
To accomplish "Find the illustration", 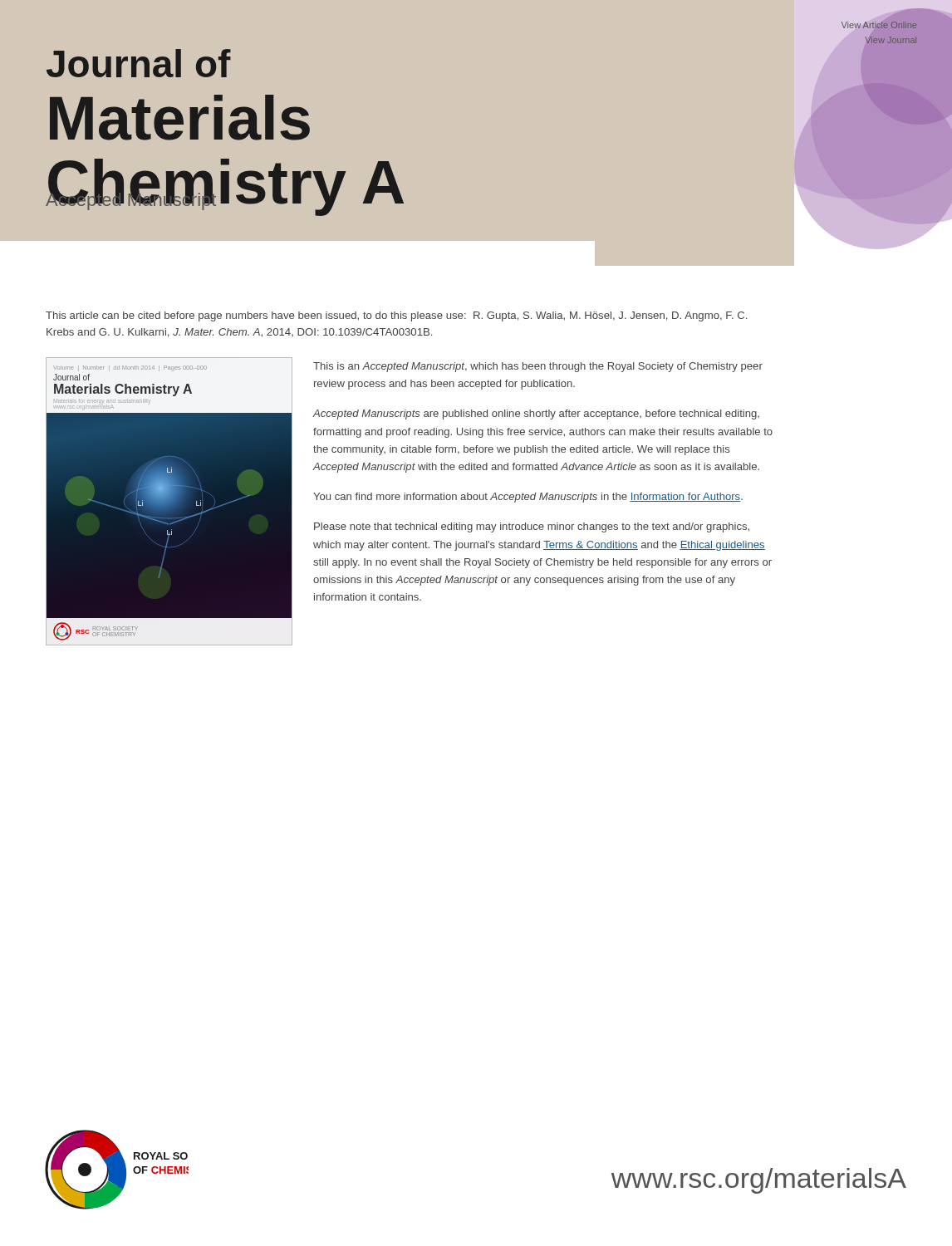I will (x=168, y=501).
